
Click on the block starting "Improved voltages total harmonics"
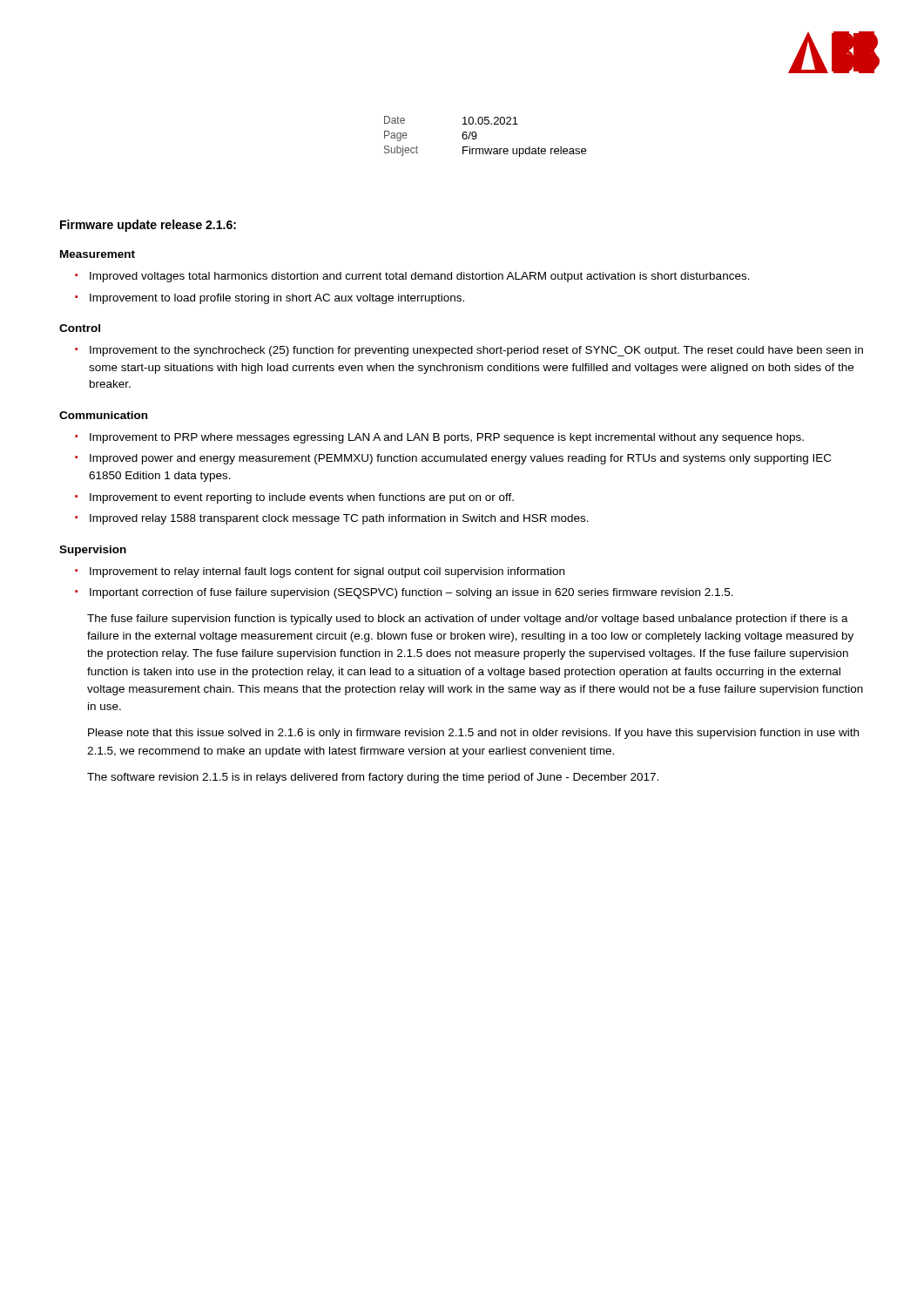419,276
